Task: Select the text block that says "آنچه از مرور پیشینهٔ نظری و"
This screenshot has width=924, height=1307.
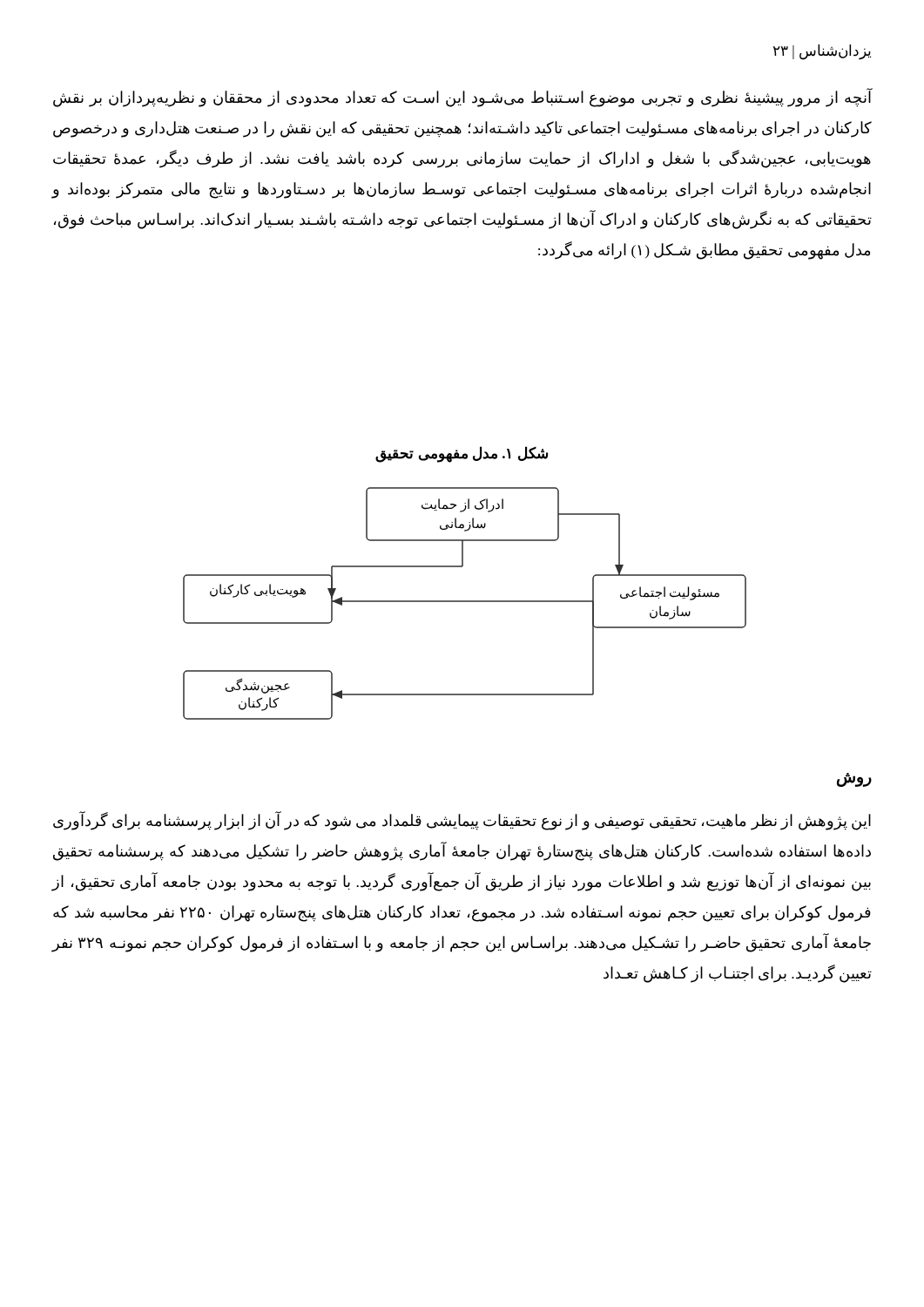Action: click(462, 174)
